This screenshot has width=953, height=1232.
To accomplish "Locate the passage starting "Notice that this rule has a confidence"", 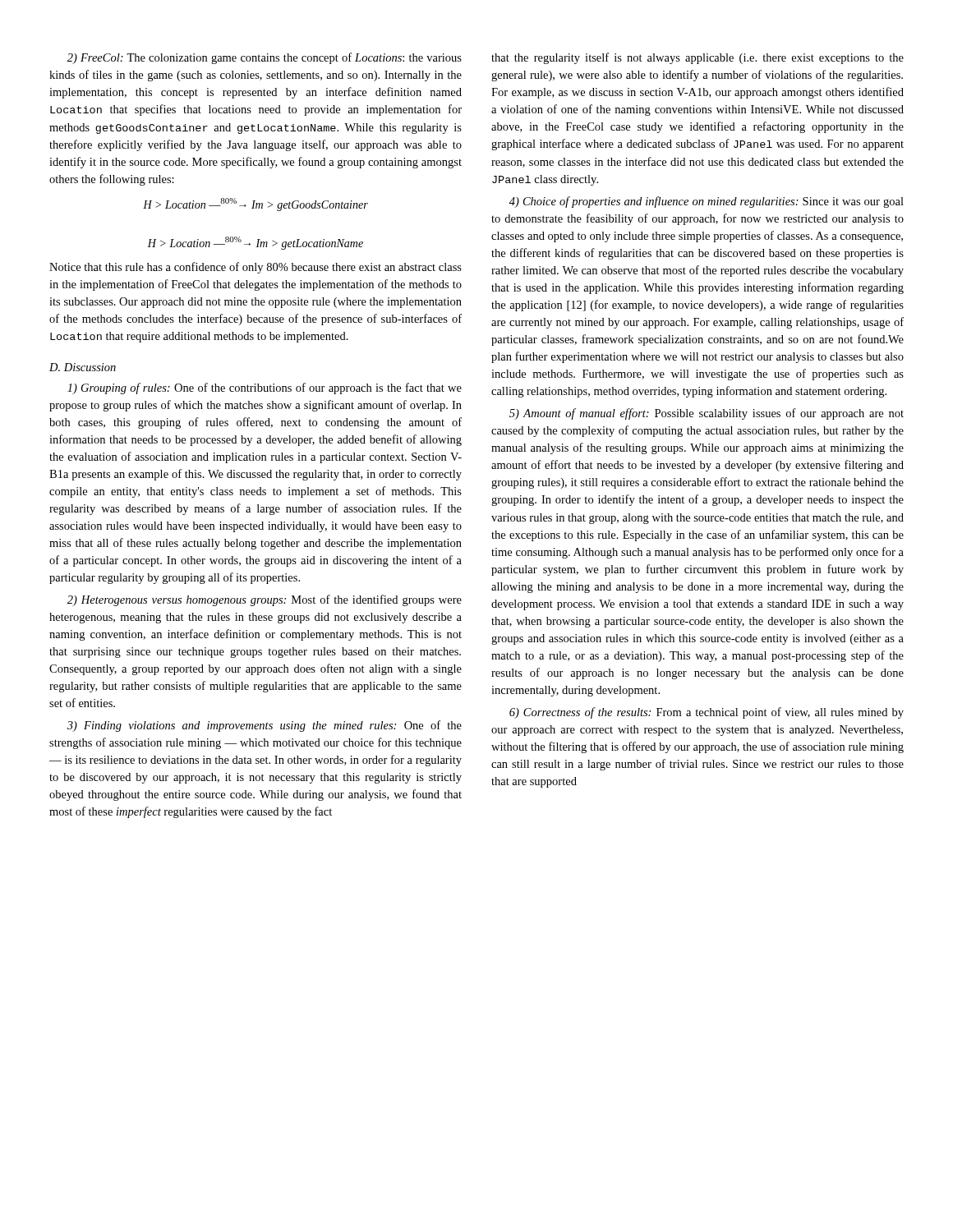I will pyautogui.click(x=255, y=302).
